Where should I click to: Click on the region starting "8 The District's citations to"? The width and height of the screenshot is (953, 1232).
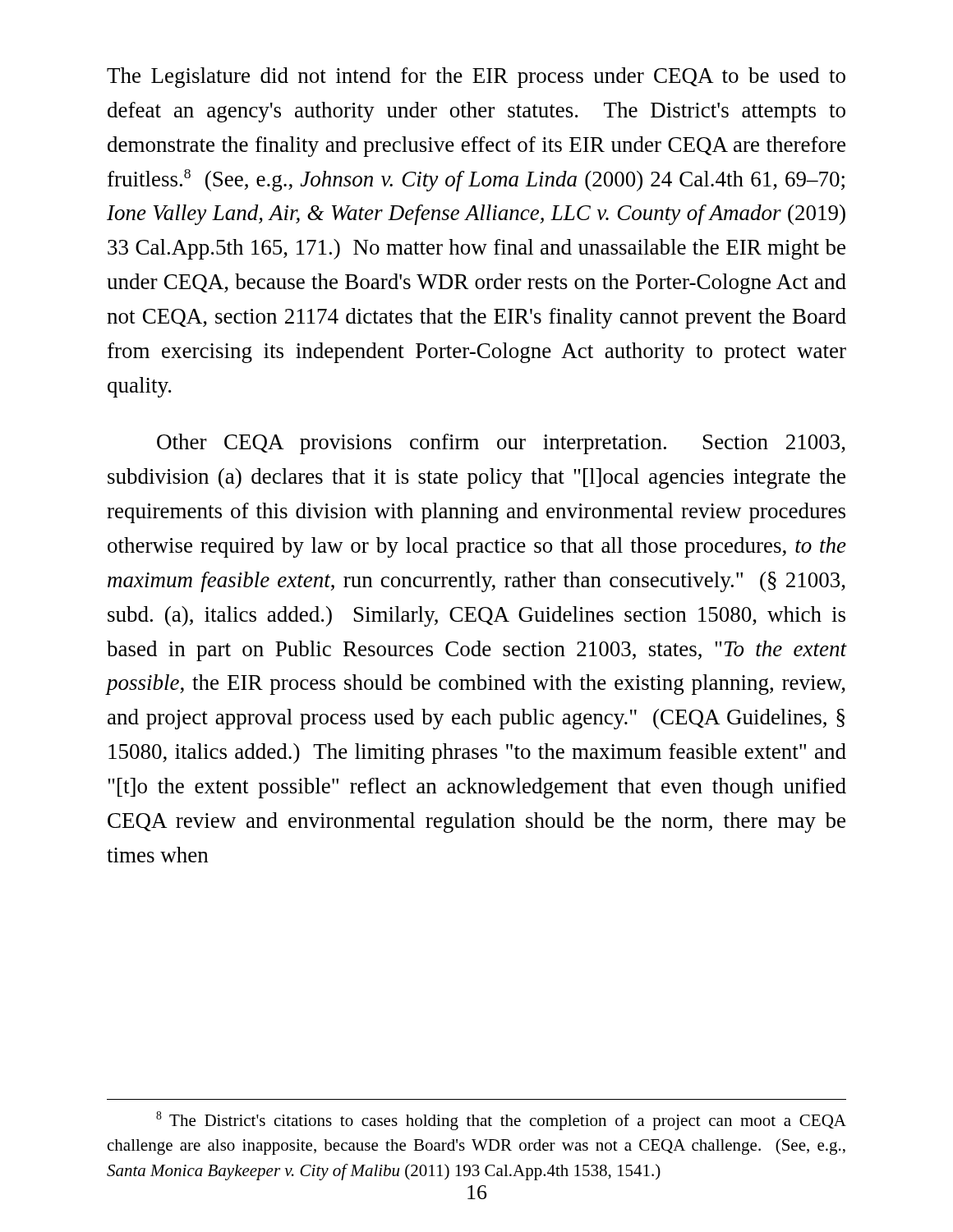[x=476, y=1145]
